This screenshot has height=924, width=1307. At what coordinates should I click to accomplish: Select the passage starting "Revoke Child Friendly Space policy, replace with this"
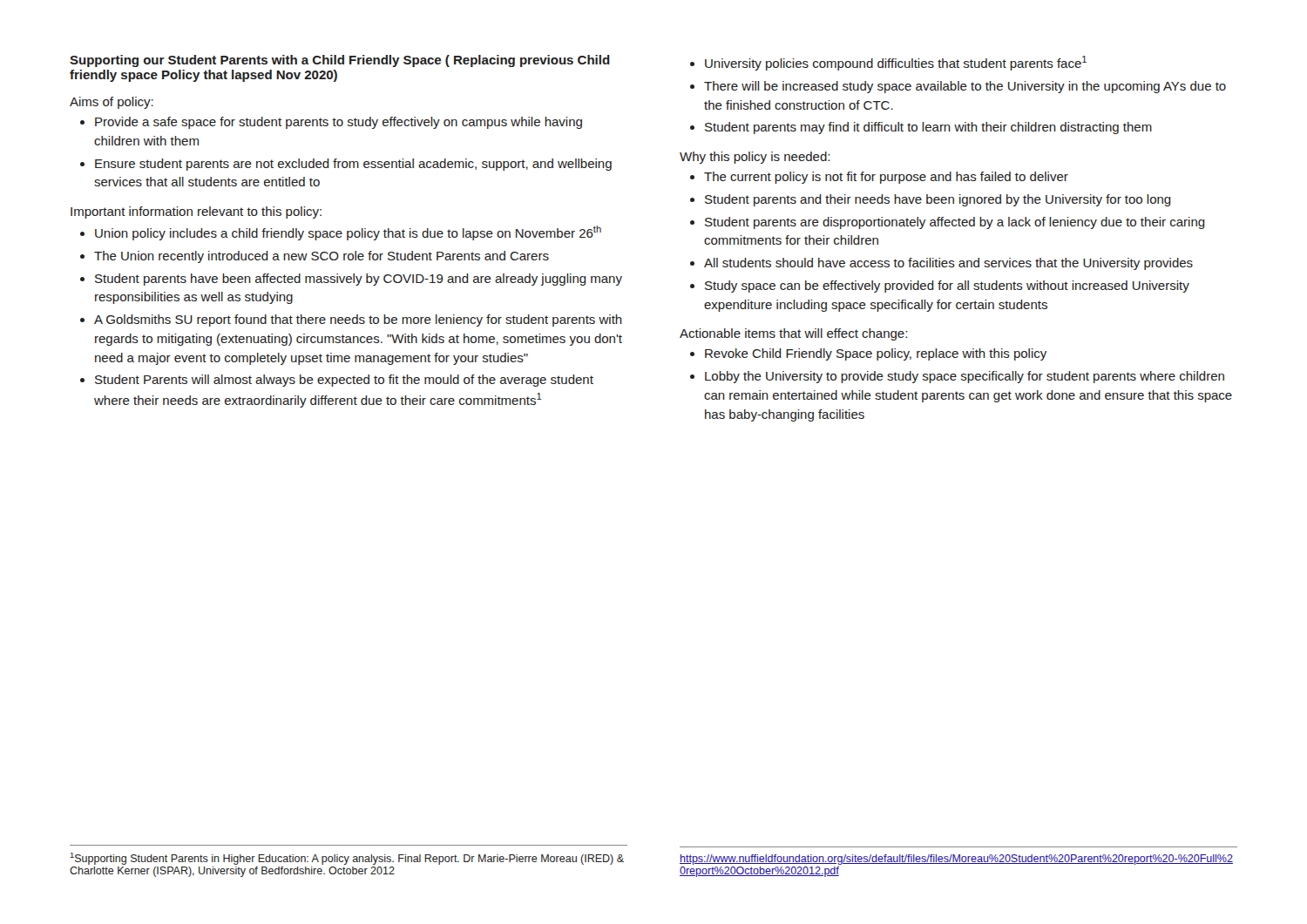[875, 353]
